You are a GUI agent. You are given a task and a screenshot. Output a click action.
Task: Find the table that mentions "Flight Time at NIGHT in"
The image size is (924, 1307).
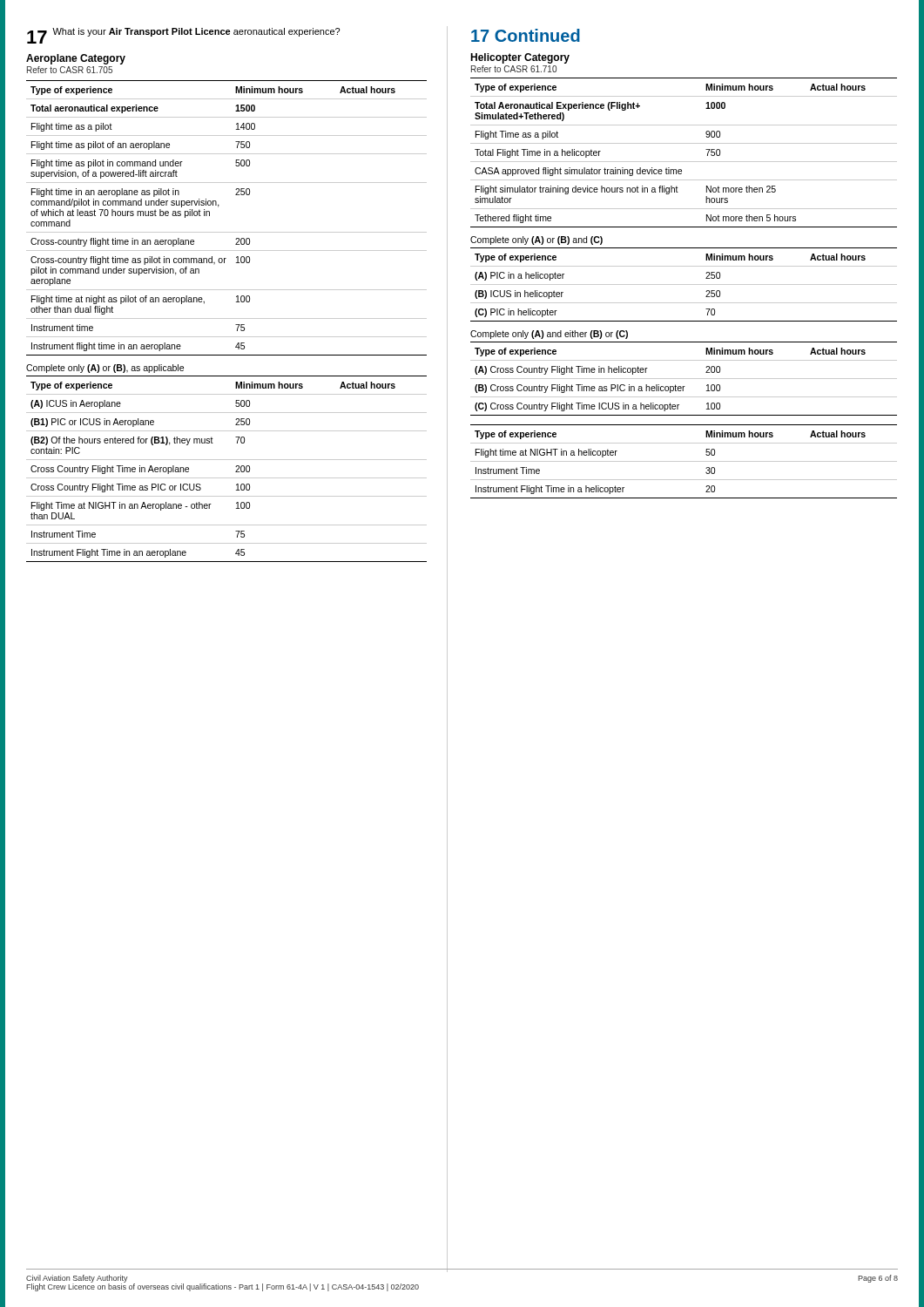click(x=226, y=469)
